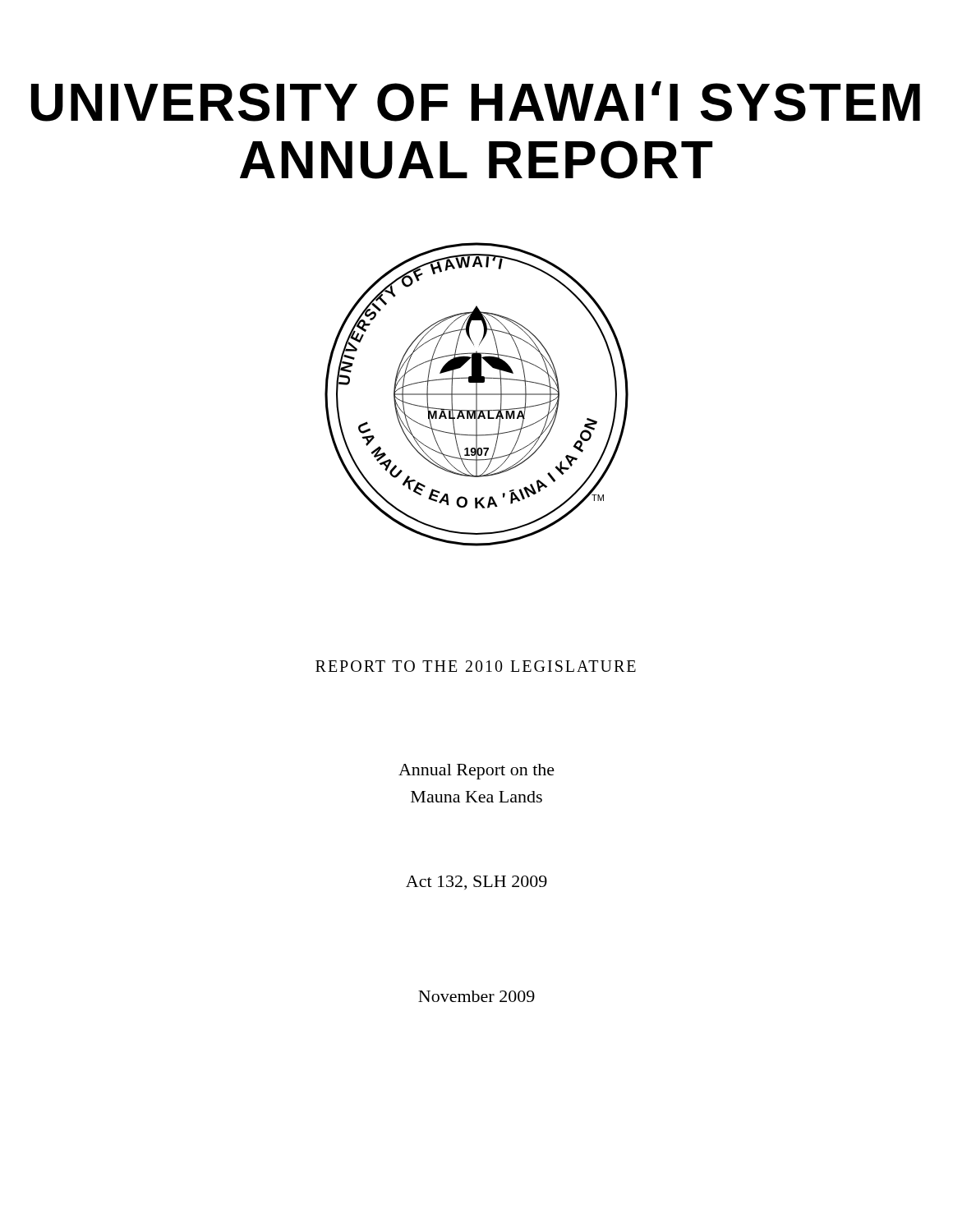Point to "November 2009"
This screenshot has height=1232, width=953.
point(476,996)
